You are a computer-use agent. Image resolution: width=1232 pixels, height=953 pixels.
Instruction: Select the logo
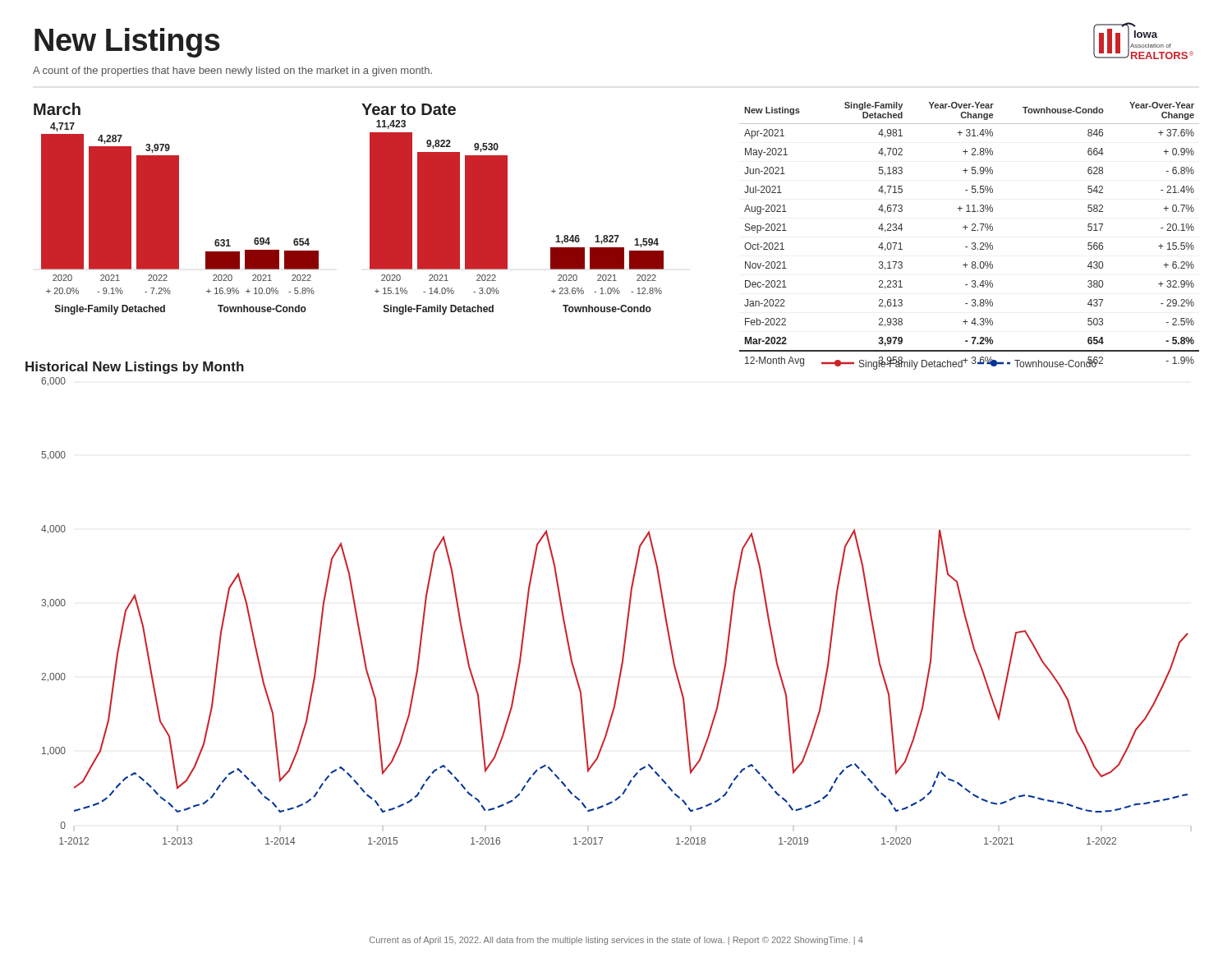click(1146, 41)
